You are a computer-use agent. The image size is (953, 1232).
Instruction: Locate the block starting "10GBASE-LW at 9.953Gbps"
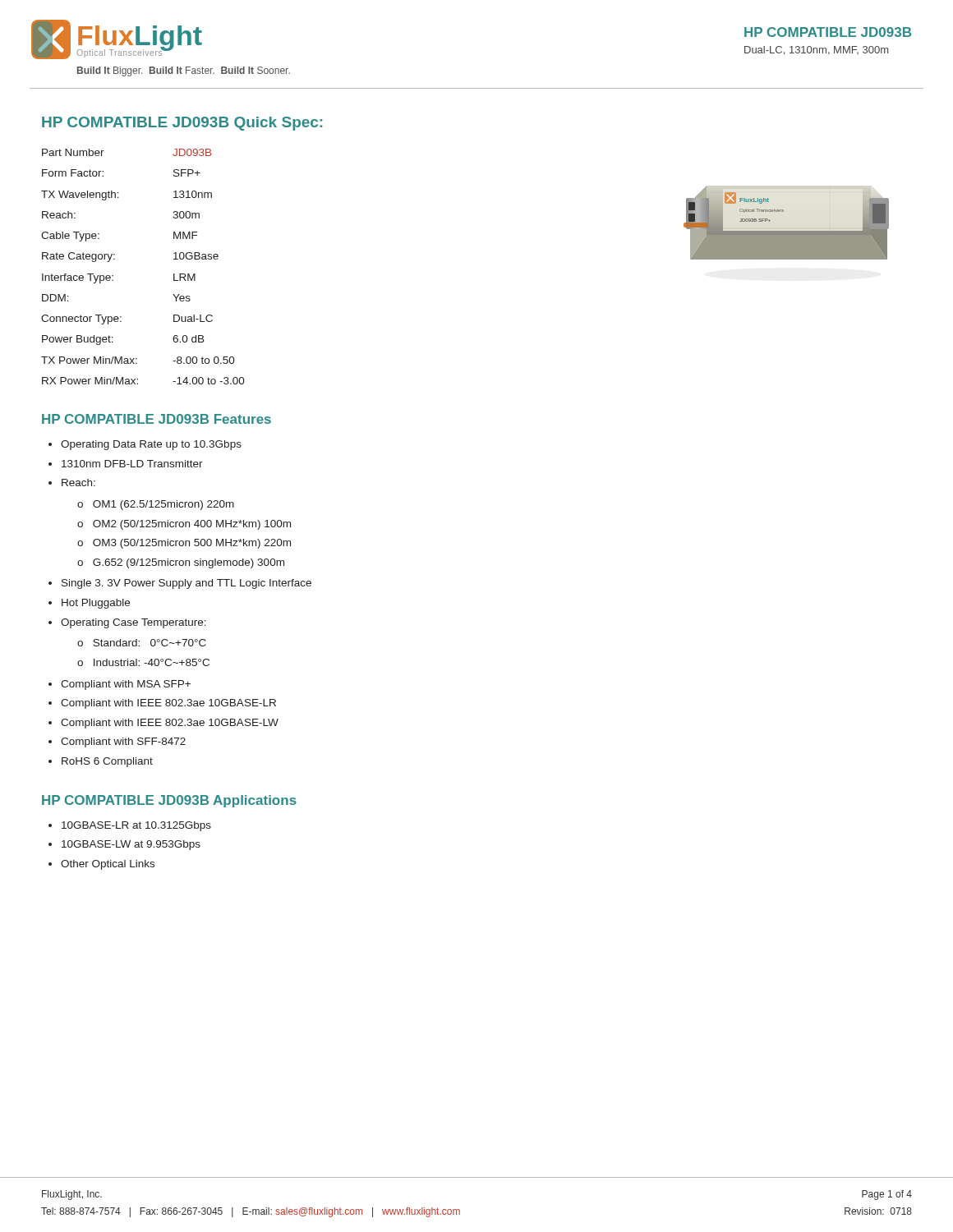(131, 844)
